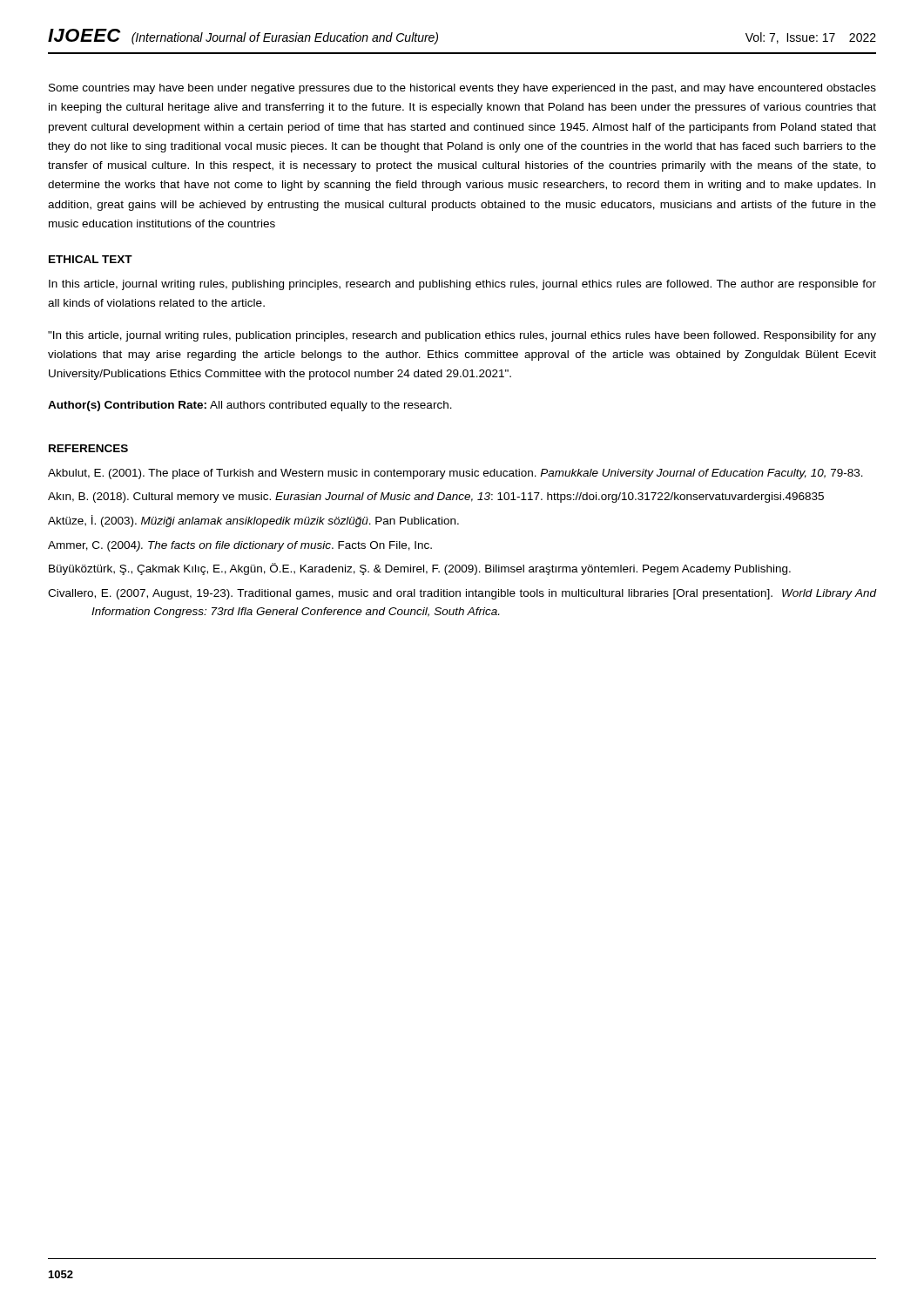
Task: Click on the list item containing "Civallero, E. (2007, August, 19-23)."
Action: [x=462, y=602]
